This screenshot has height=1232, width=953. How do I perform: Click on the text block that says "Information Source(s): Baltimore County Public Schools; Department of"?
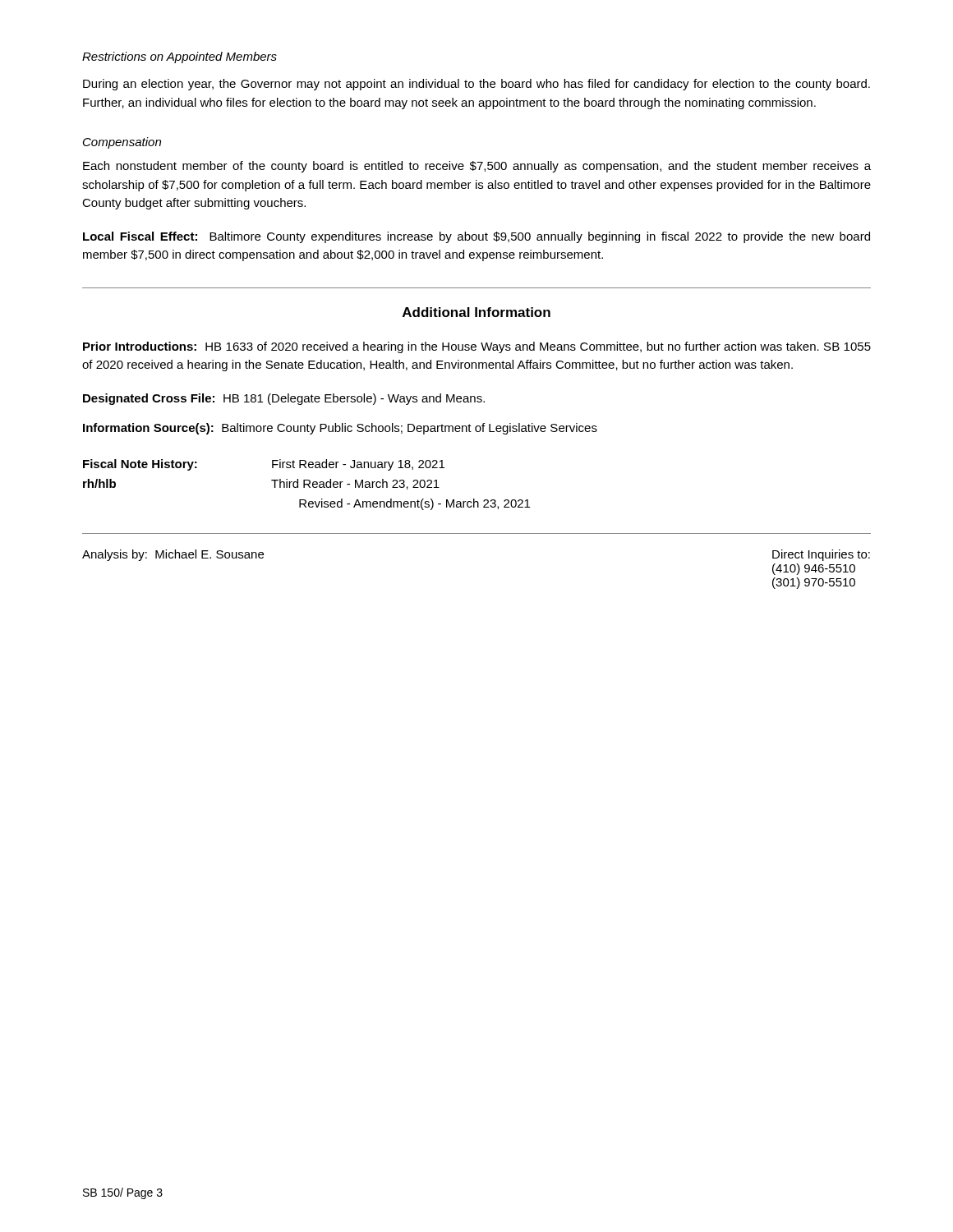(340, 428)
